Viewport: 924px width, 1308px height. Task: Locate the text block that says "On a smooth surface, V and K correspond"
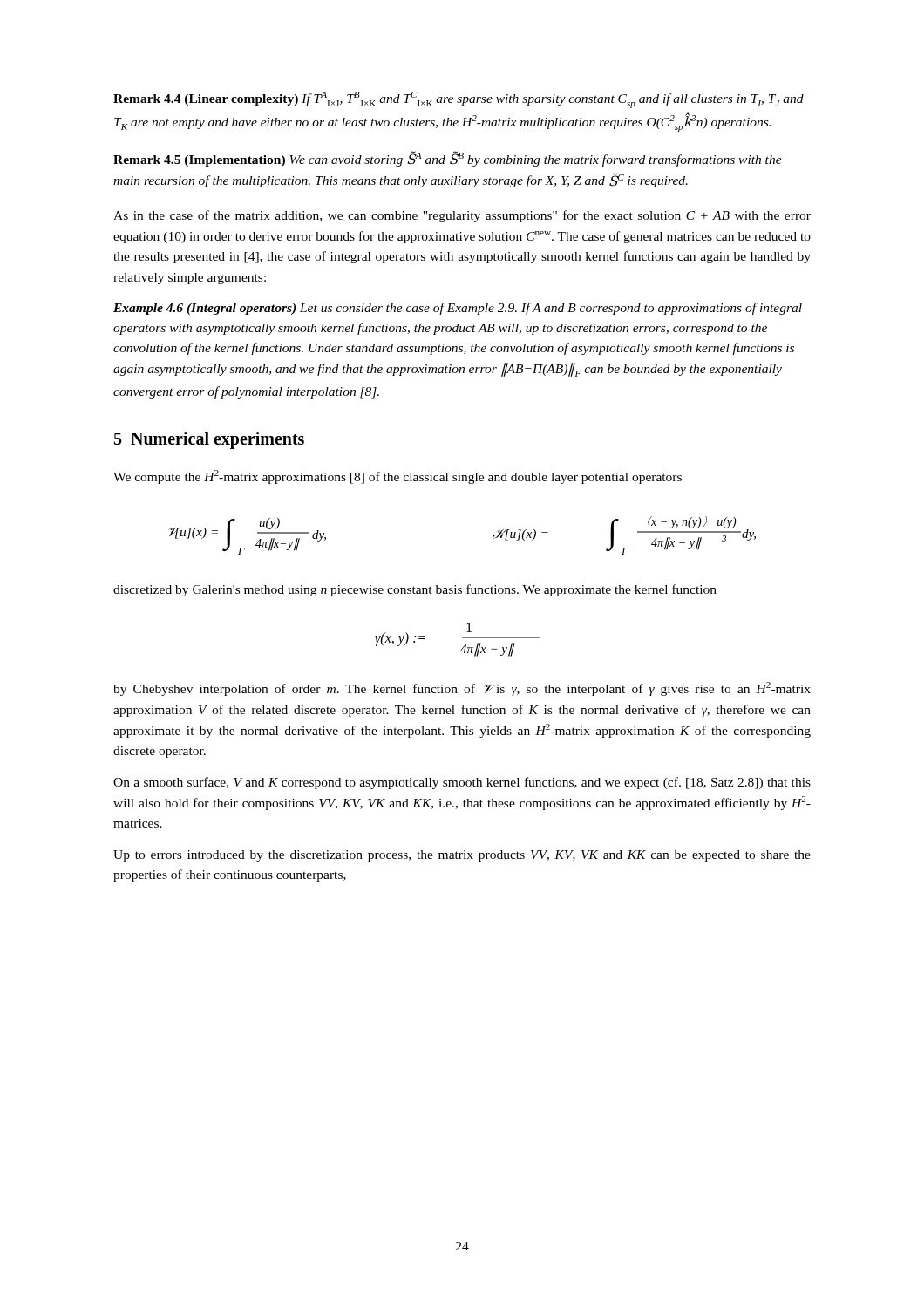(462, 802)
